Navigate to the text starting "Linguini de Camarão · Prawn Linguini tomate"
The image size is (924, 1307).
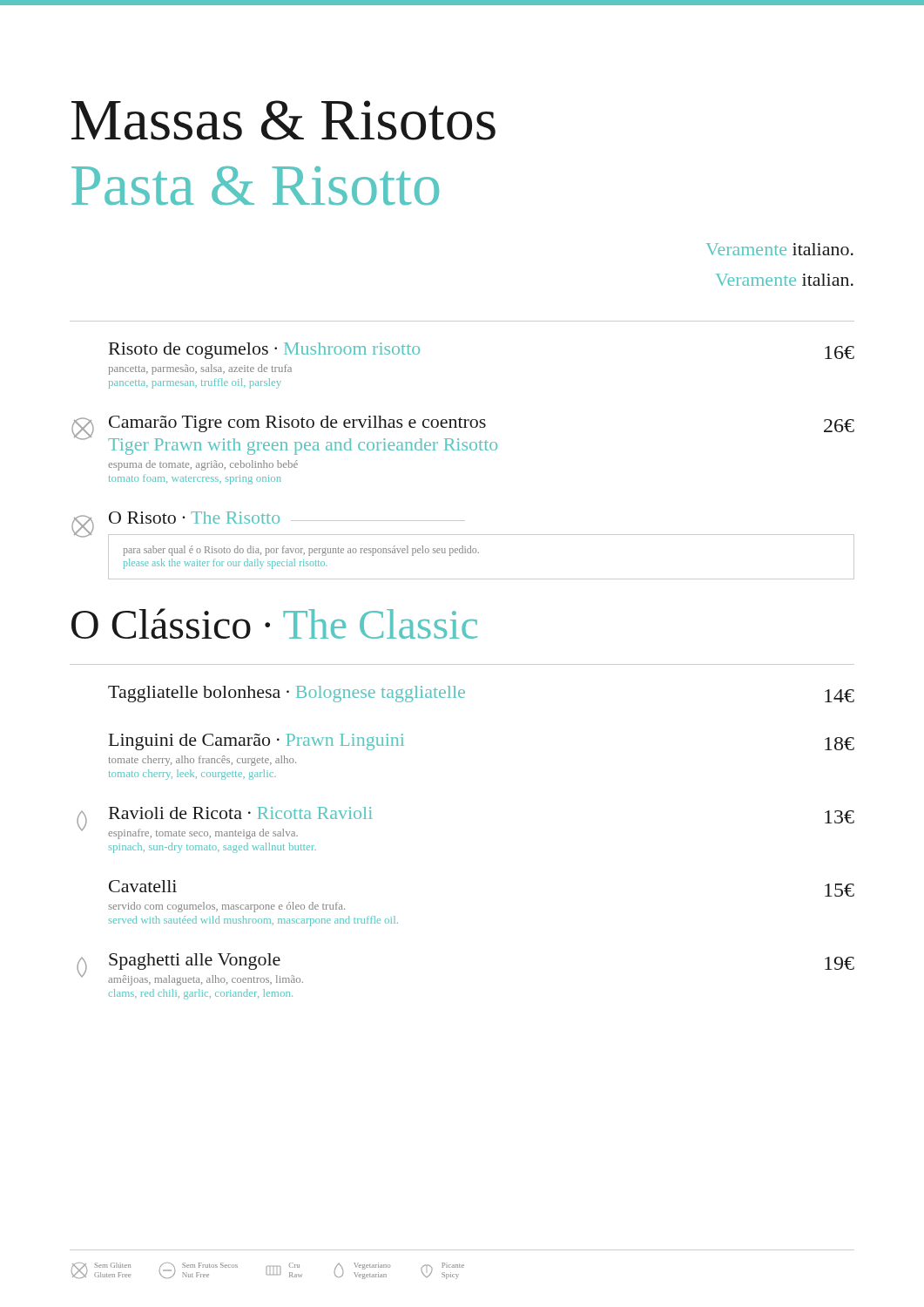tap(257, 741)
